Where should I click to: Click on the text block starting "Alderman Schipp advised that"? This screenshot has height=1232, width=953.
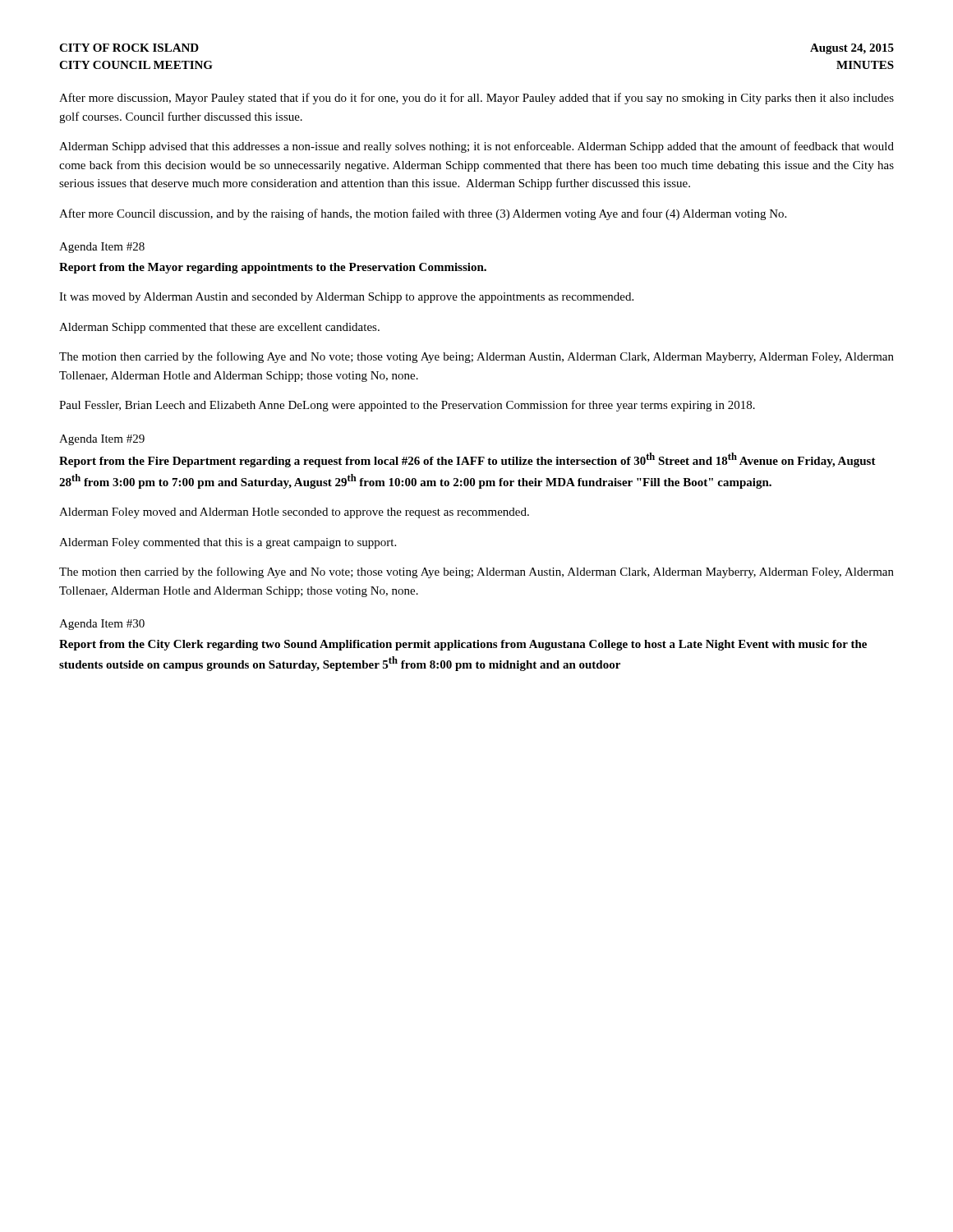[476, 165]
